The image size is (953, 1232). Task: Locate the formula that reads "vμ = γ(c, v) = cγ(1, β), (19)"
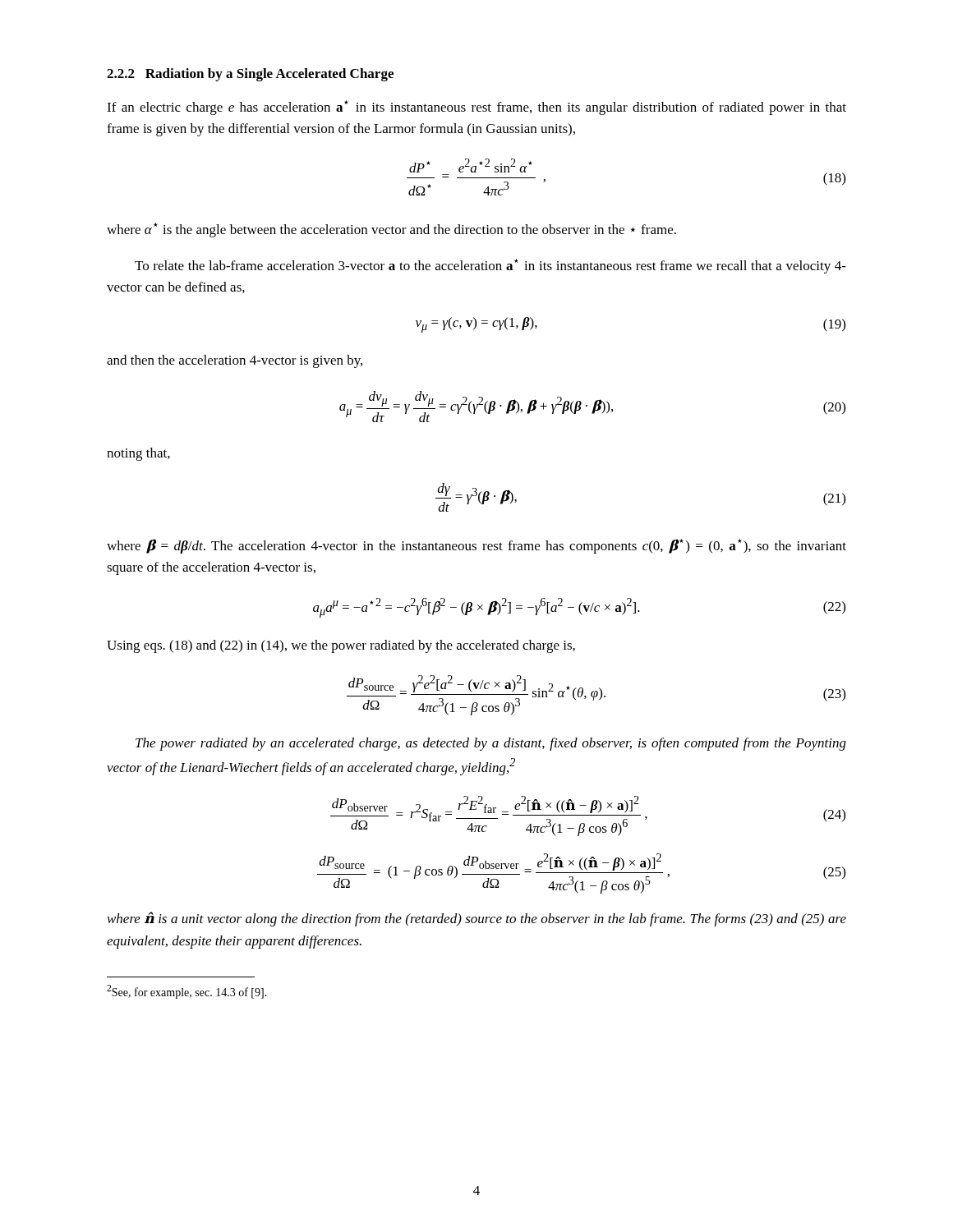(x=475, y=325)
